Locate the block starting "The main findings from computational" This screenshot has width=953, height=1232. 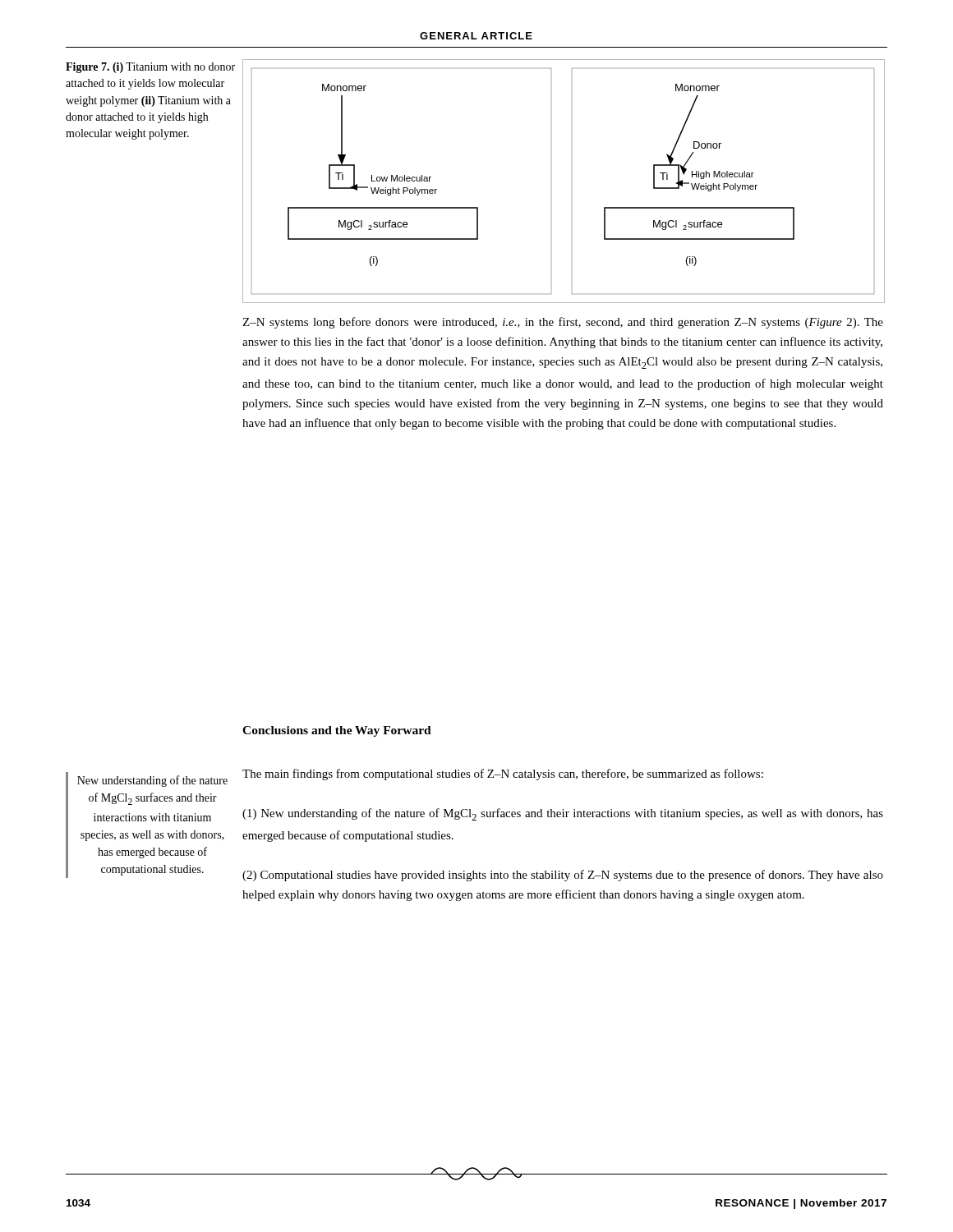503,775
